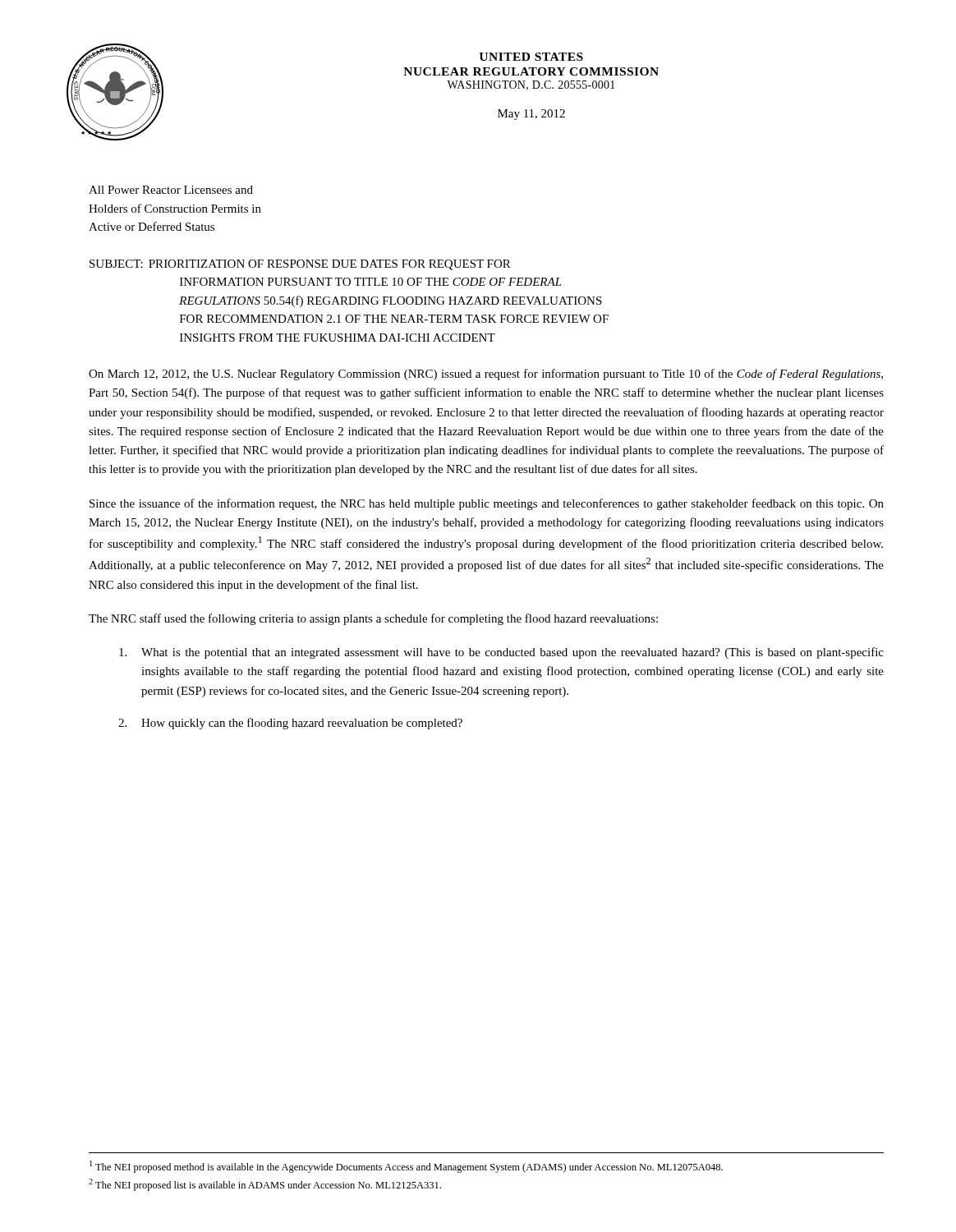The image size is (956, 1232).
Task: Find the block on this page that starts "All Power Reactor Licensees and Holders of Construction"
Action: click(175, 208)
